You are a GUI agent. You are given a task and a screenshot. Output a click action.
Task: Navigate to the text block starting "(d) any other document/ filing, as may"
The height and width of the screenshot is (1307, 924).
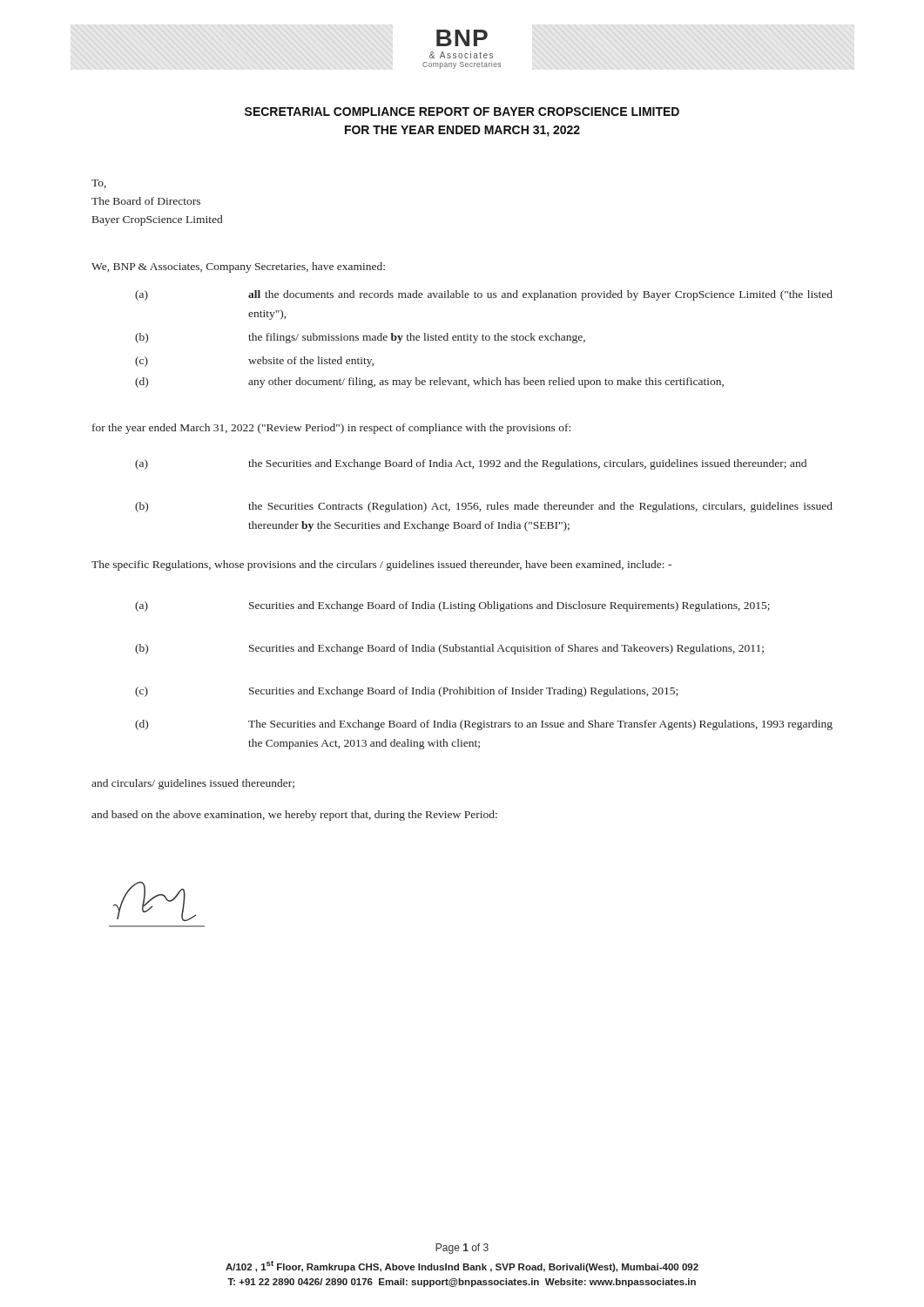coord(484,382)
